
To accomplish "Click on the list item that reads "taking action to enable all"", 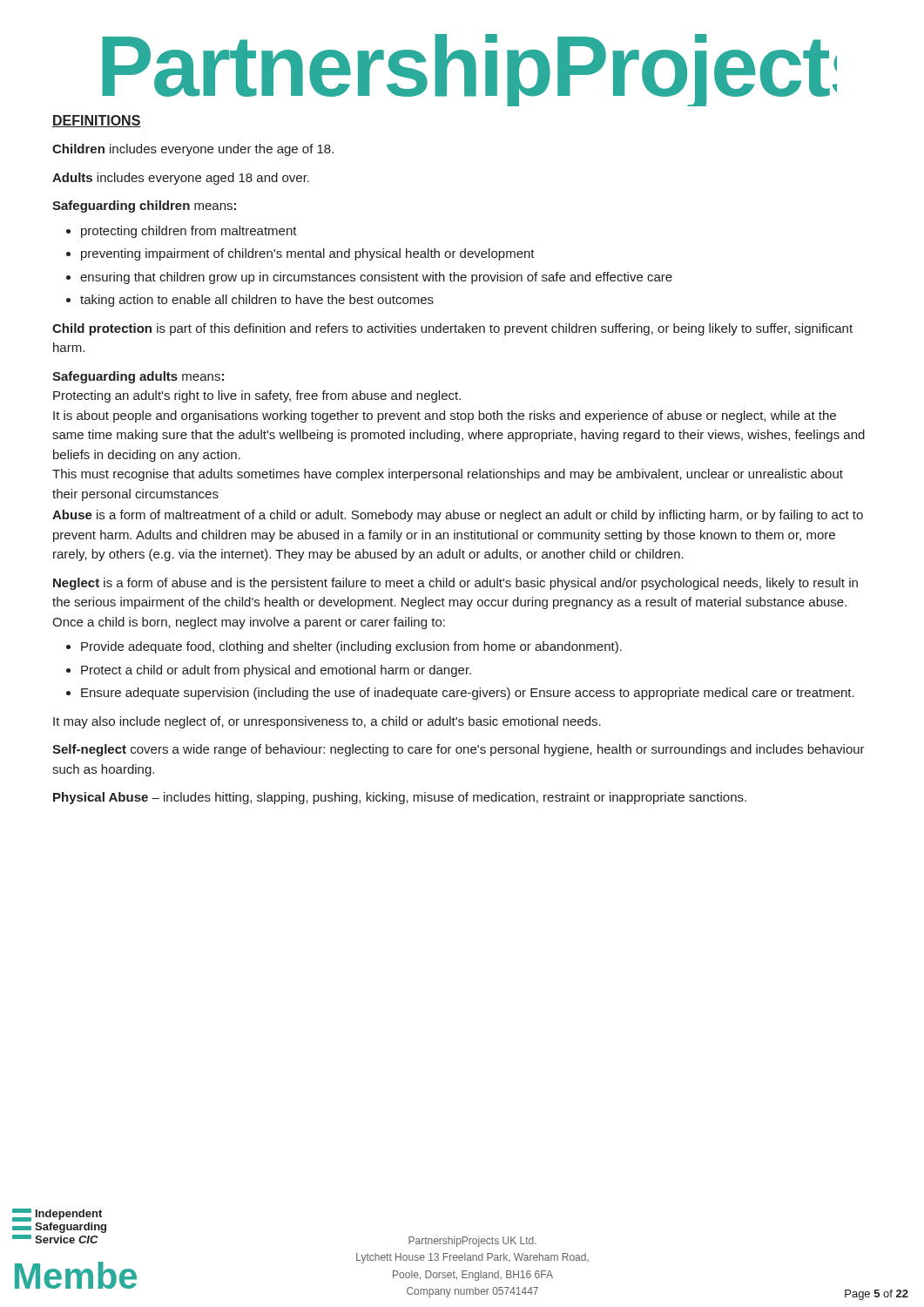I will [x=257, y=299].
